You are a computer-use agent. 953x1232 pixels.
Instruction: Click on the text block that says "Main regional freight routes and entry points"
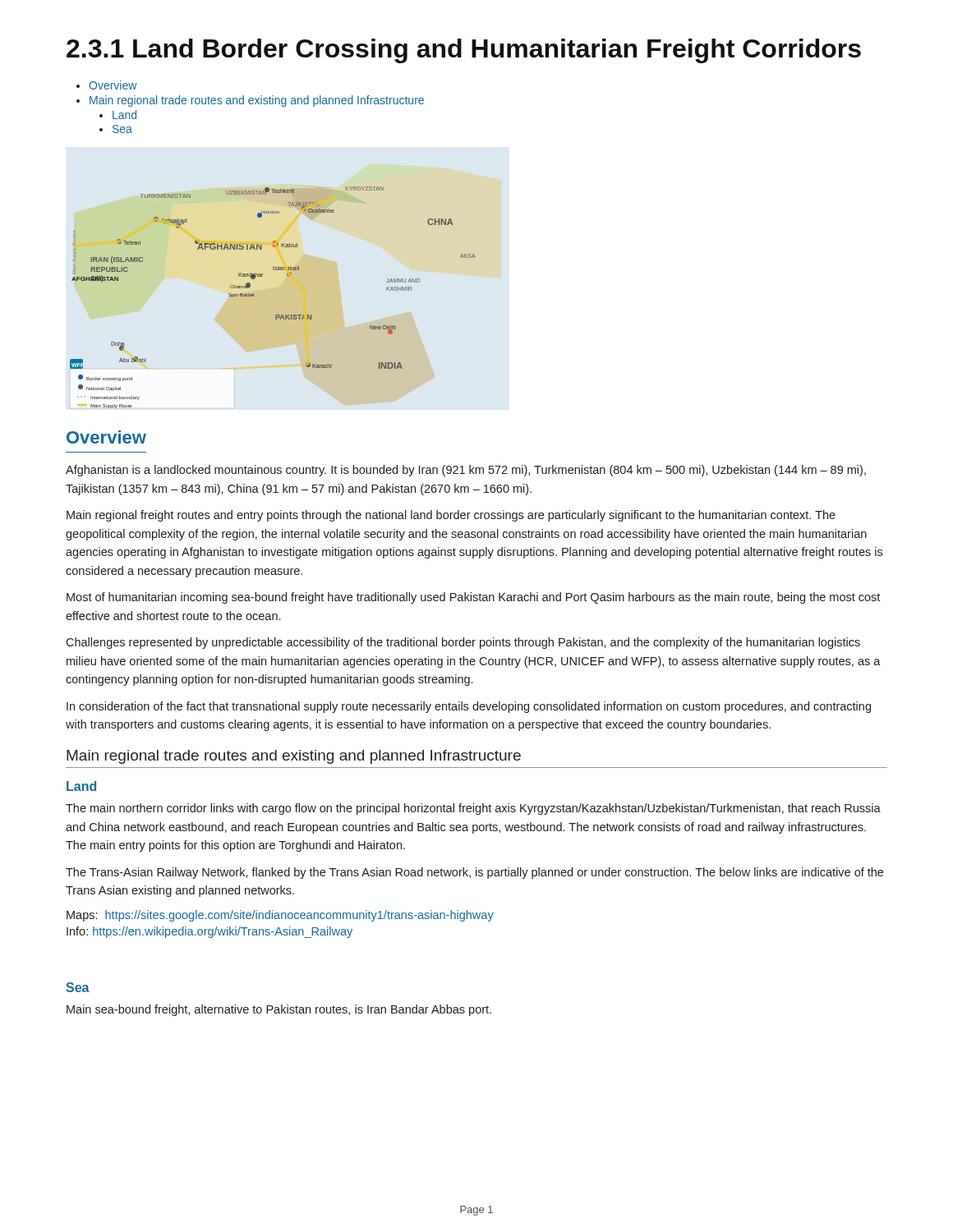click(476, 543)
